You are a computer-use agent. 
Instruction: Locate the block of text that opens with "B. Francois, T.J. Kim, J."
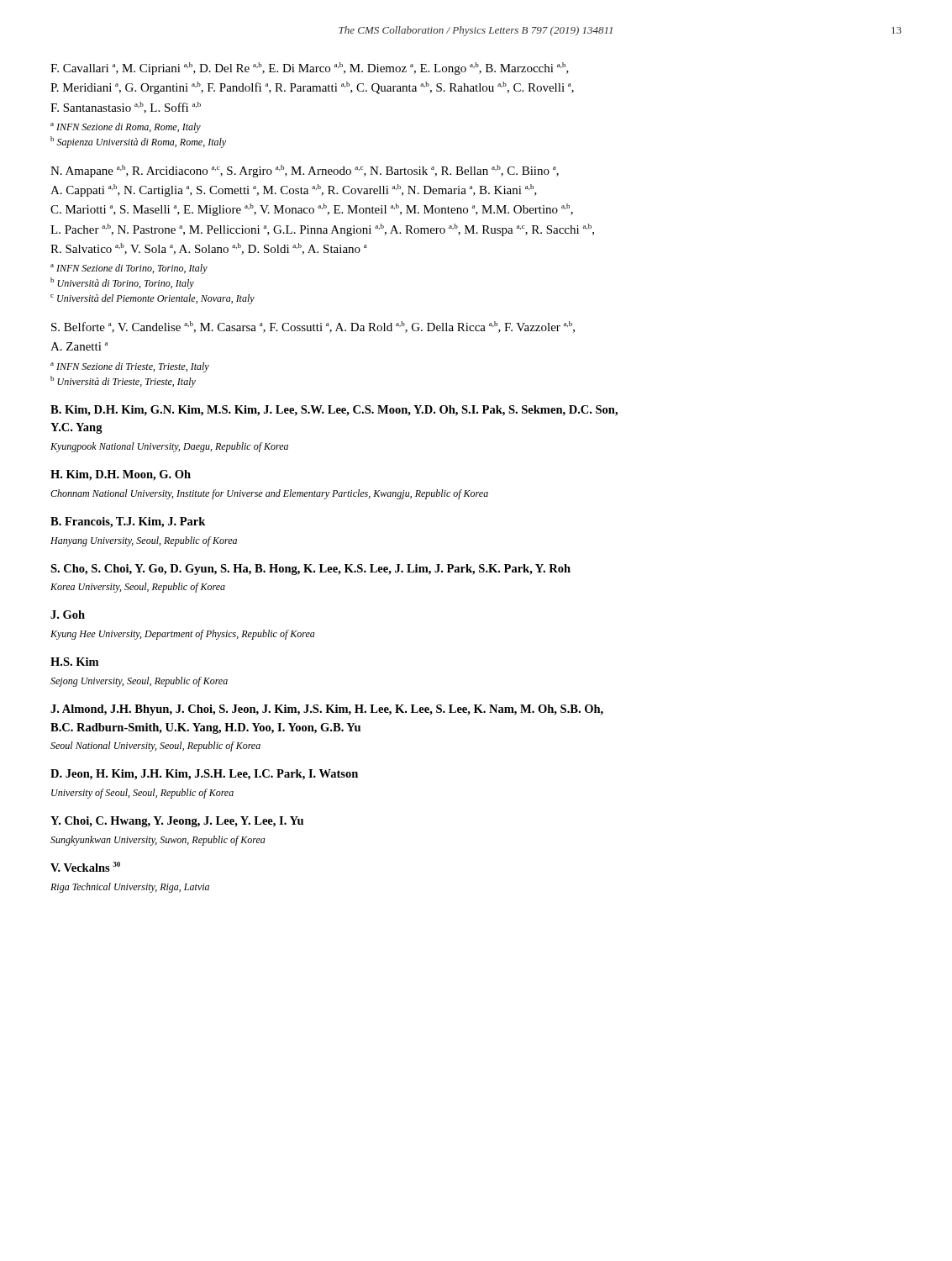[128, 521]
